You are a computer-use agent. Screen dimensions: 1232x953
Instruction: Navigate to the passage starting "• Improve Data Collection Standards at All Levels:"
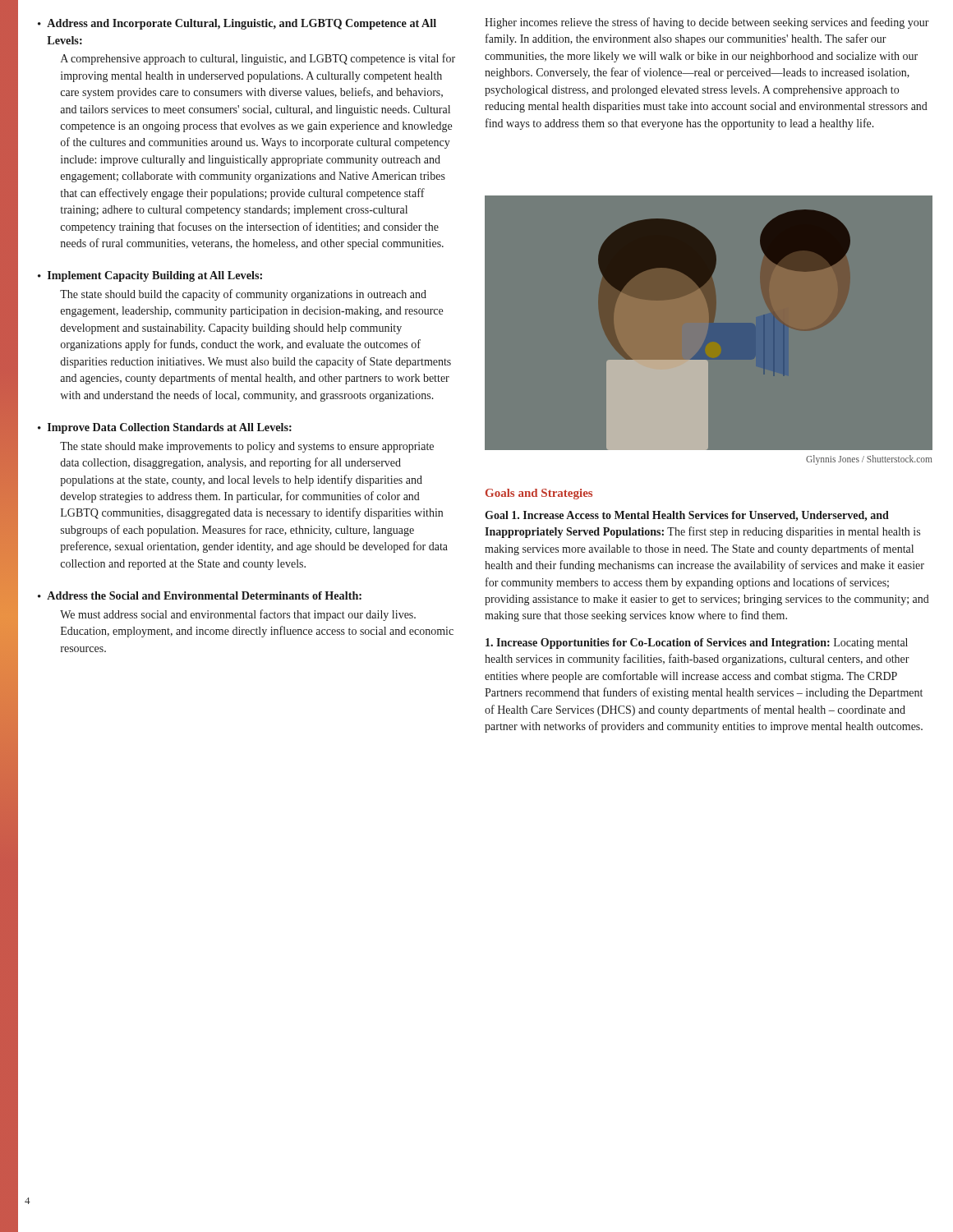tap(246, 496)
